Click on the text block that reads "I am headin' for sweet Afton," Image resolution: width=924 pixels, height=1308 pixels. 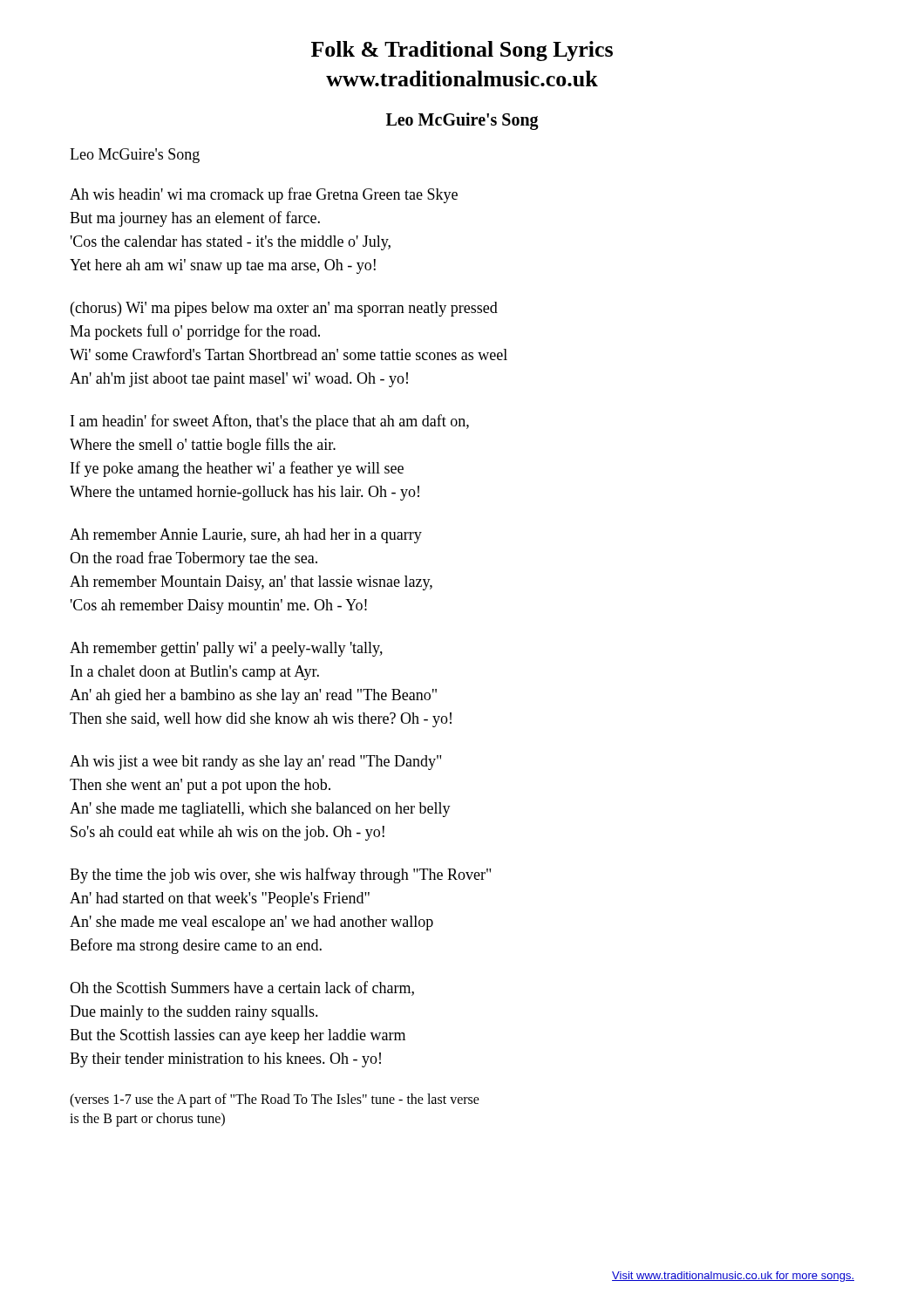click(x=270, y=456)
